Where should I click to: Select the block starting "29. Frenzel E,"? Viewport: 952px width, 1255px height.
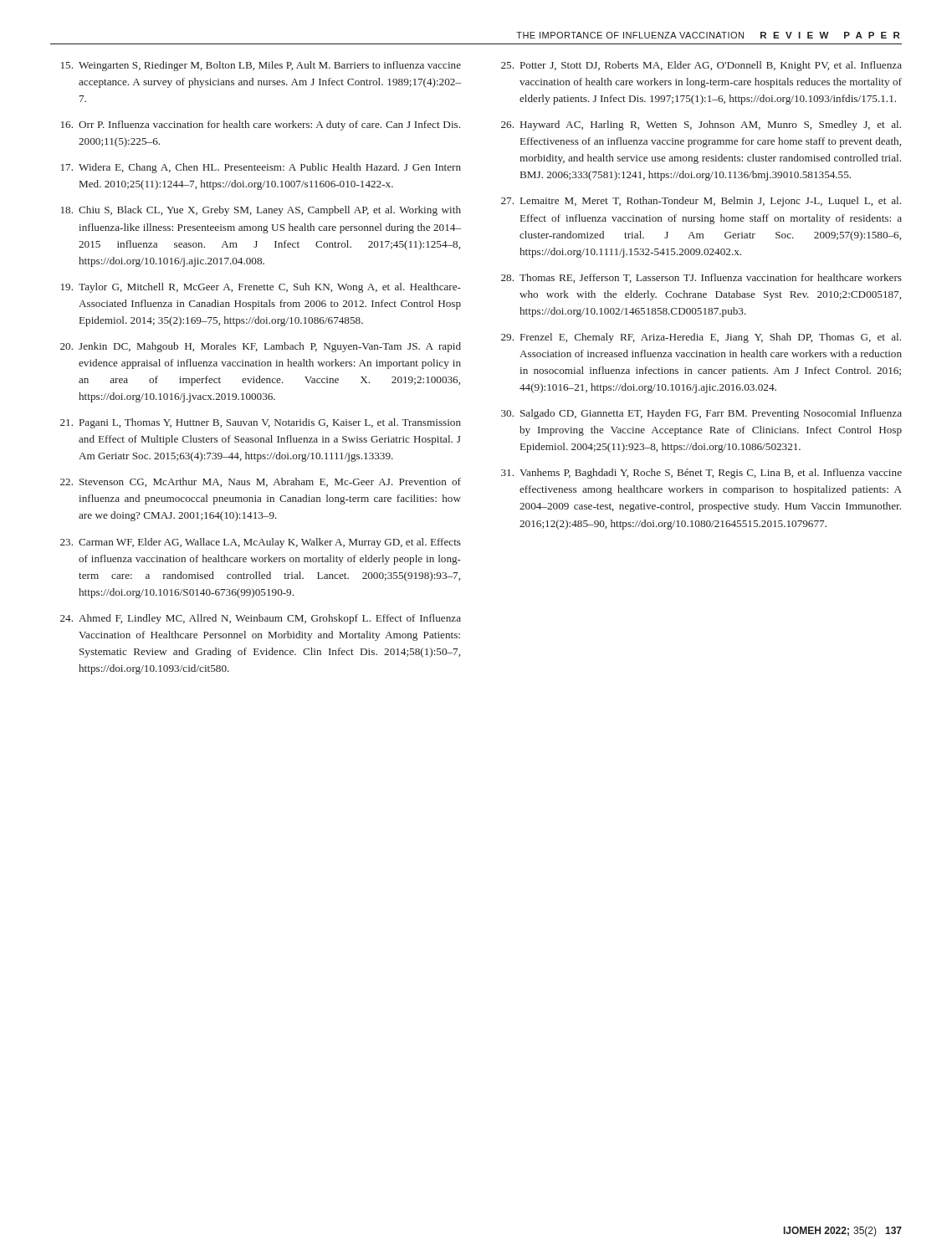tap(696, 362)
